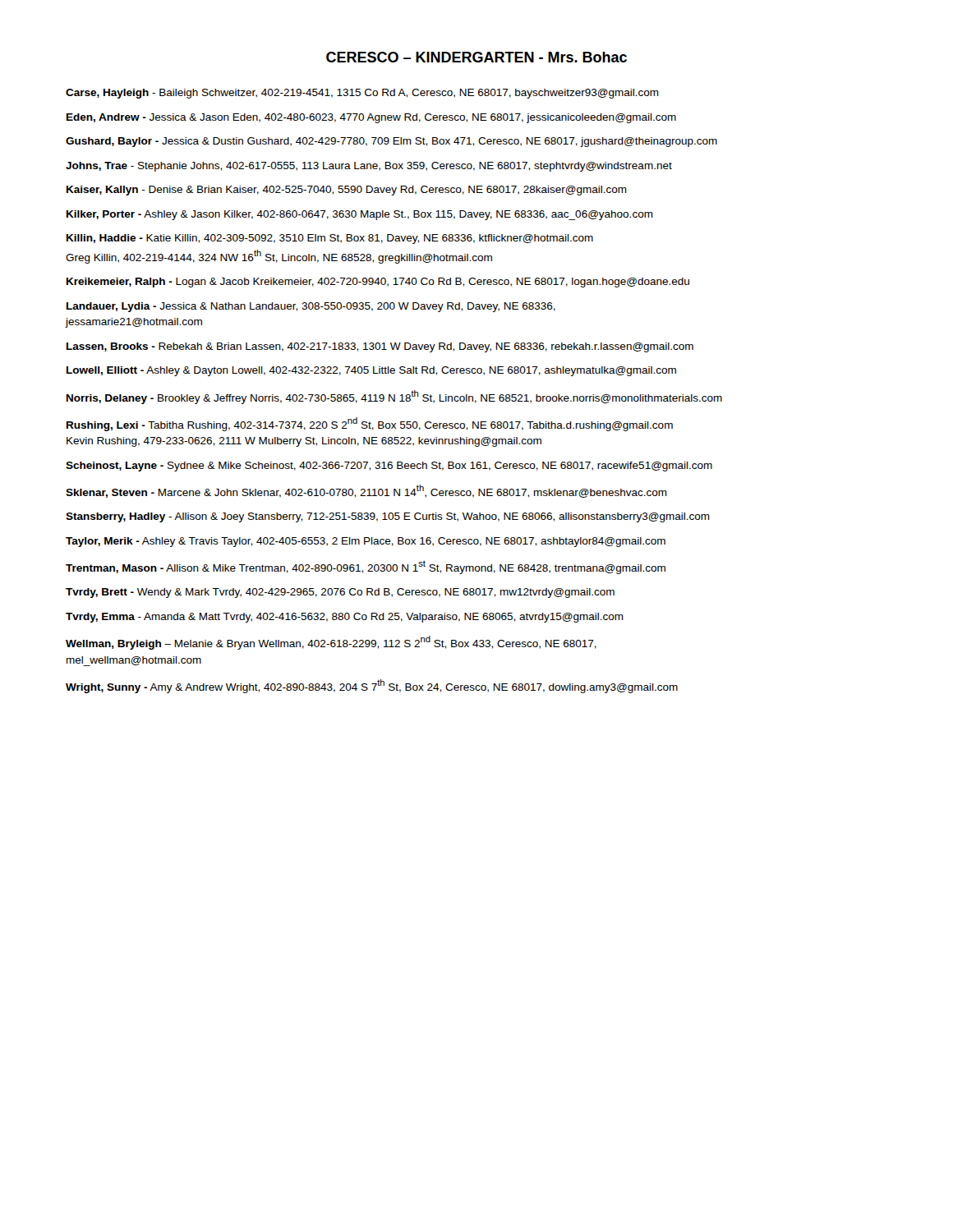The height and width of the screenshot is (1232, 953).
Task: Point to the block starting "Wellman, Bryleigh – Melanie & Bryan Wellman,"
Action: pos(331,650)
